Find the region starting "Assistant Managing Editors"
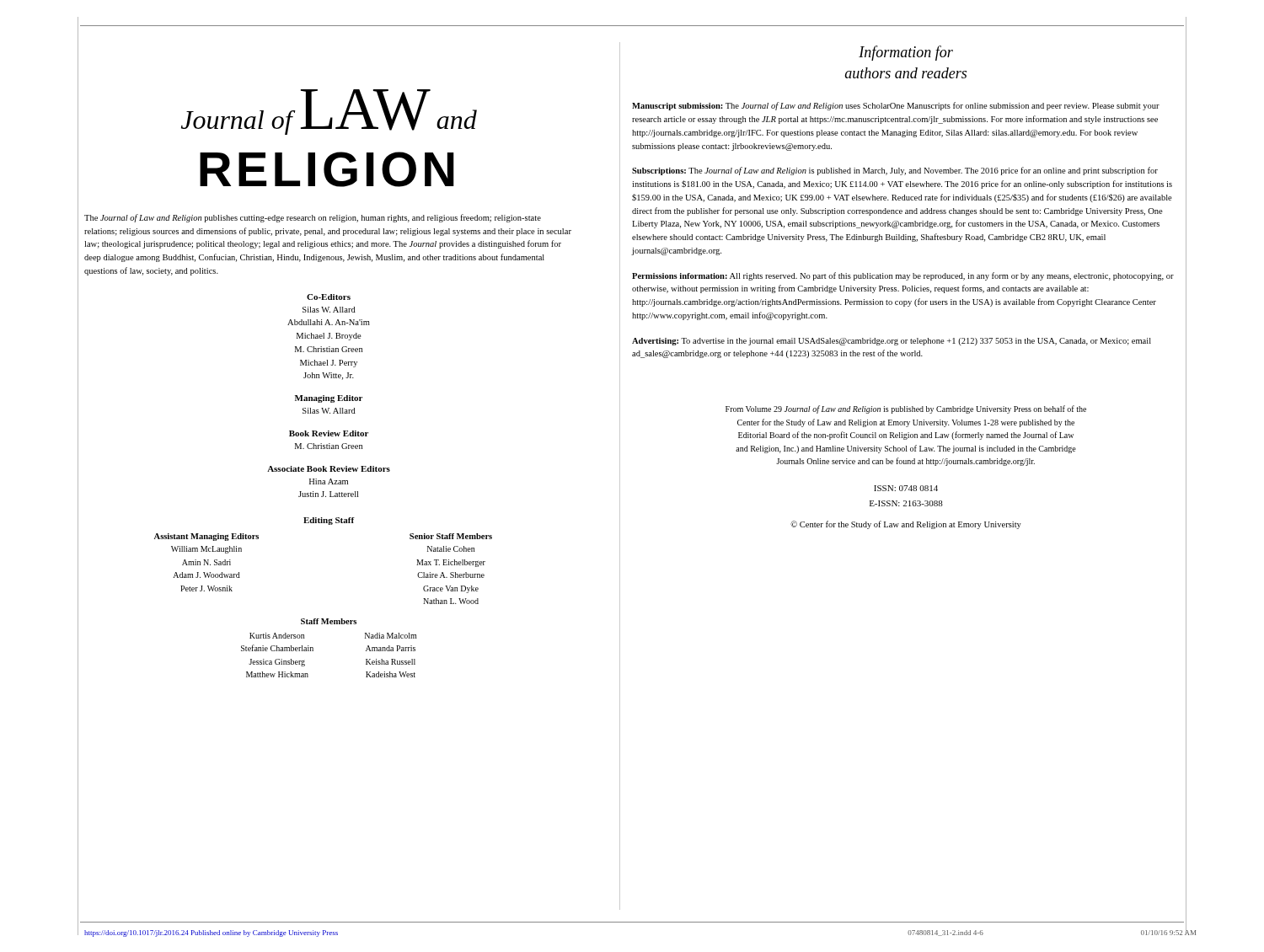 coord(206,536)
